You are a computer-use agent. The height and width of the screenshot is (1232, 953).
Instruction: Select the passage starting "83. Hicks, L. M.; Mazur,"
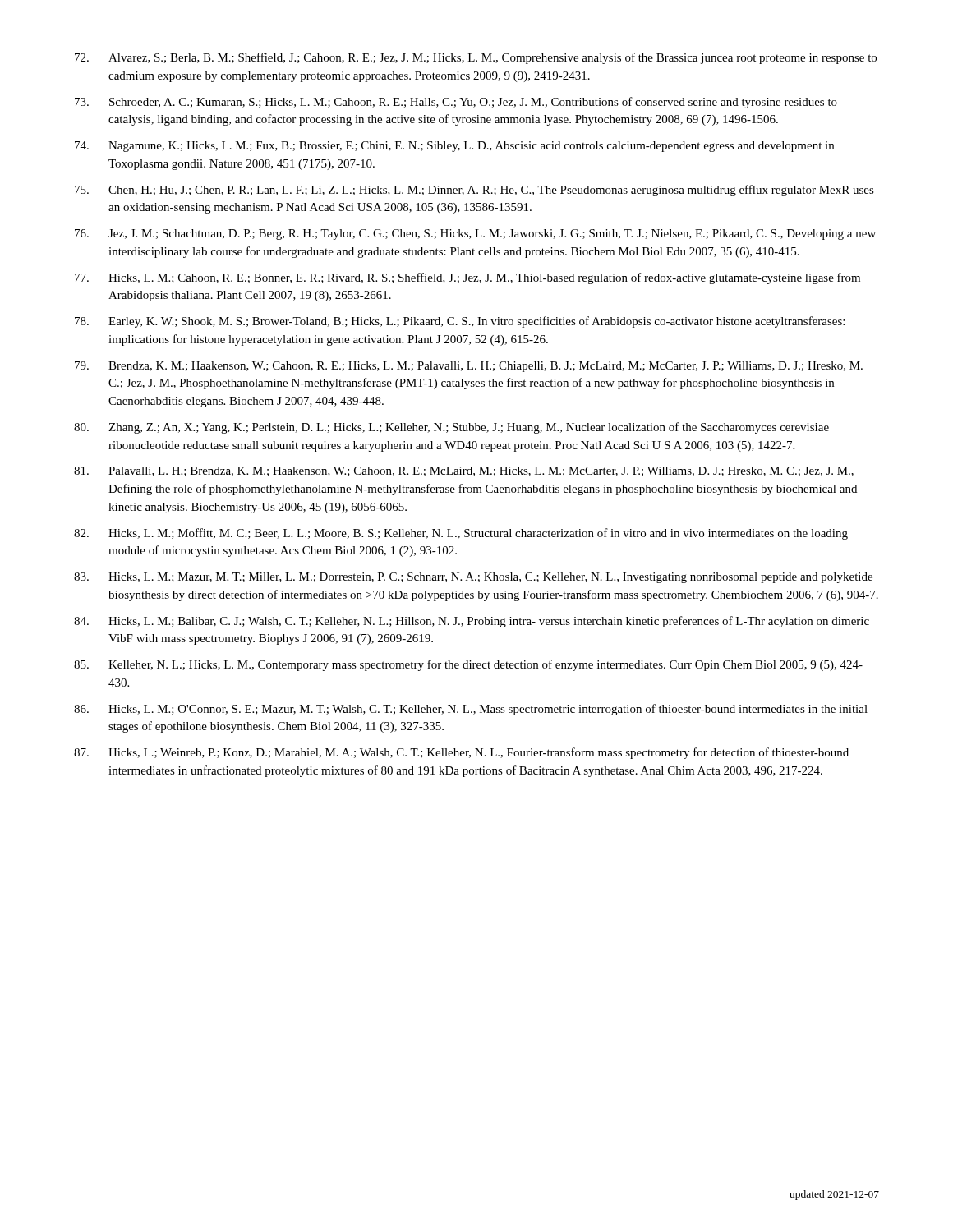476,586
